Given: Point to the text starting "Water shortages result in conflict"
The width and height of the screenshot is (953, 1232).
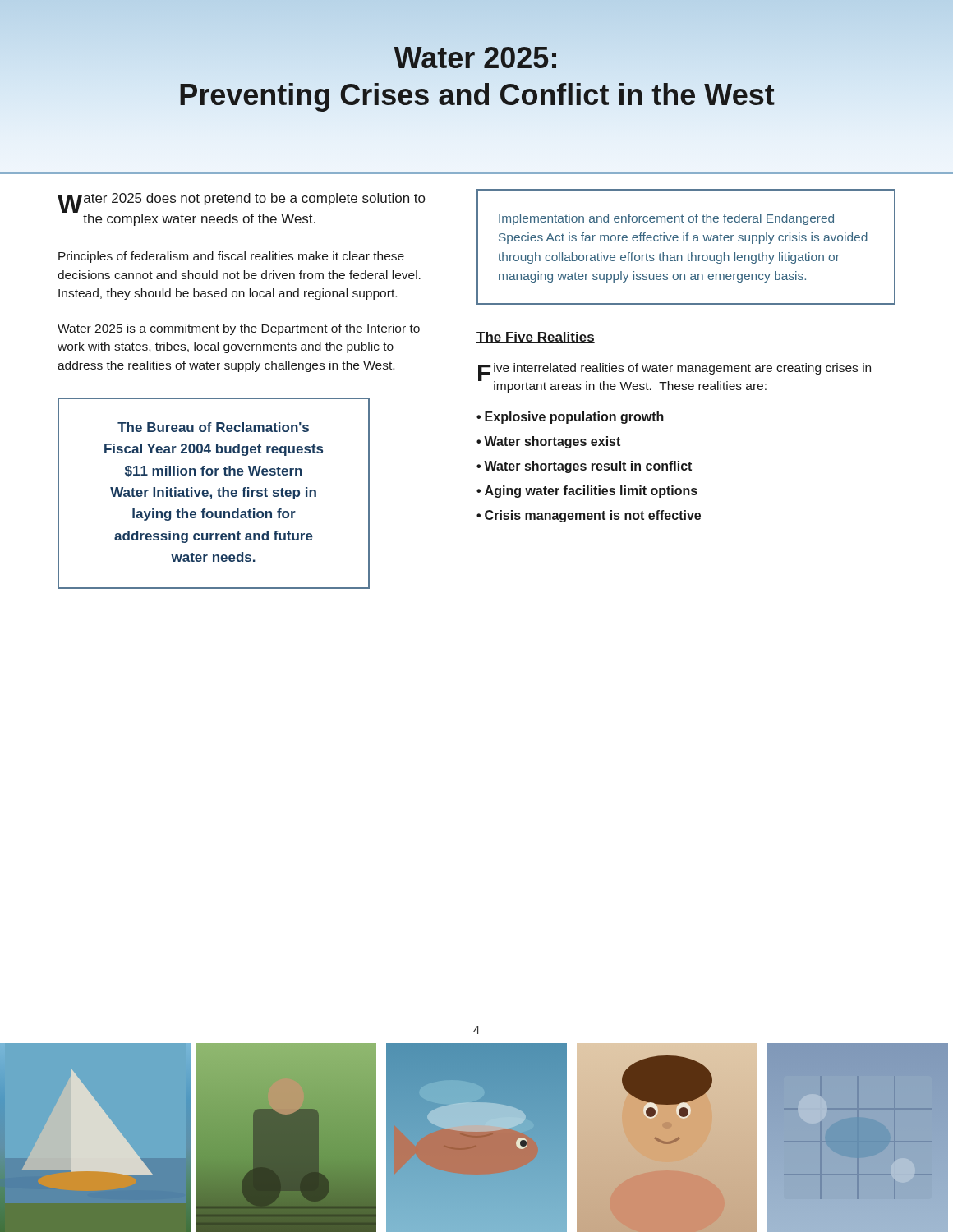Looking at the screenshot, I should (588, 466).
